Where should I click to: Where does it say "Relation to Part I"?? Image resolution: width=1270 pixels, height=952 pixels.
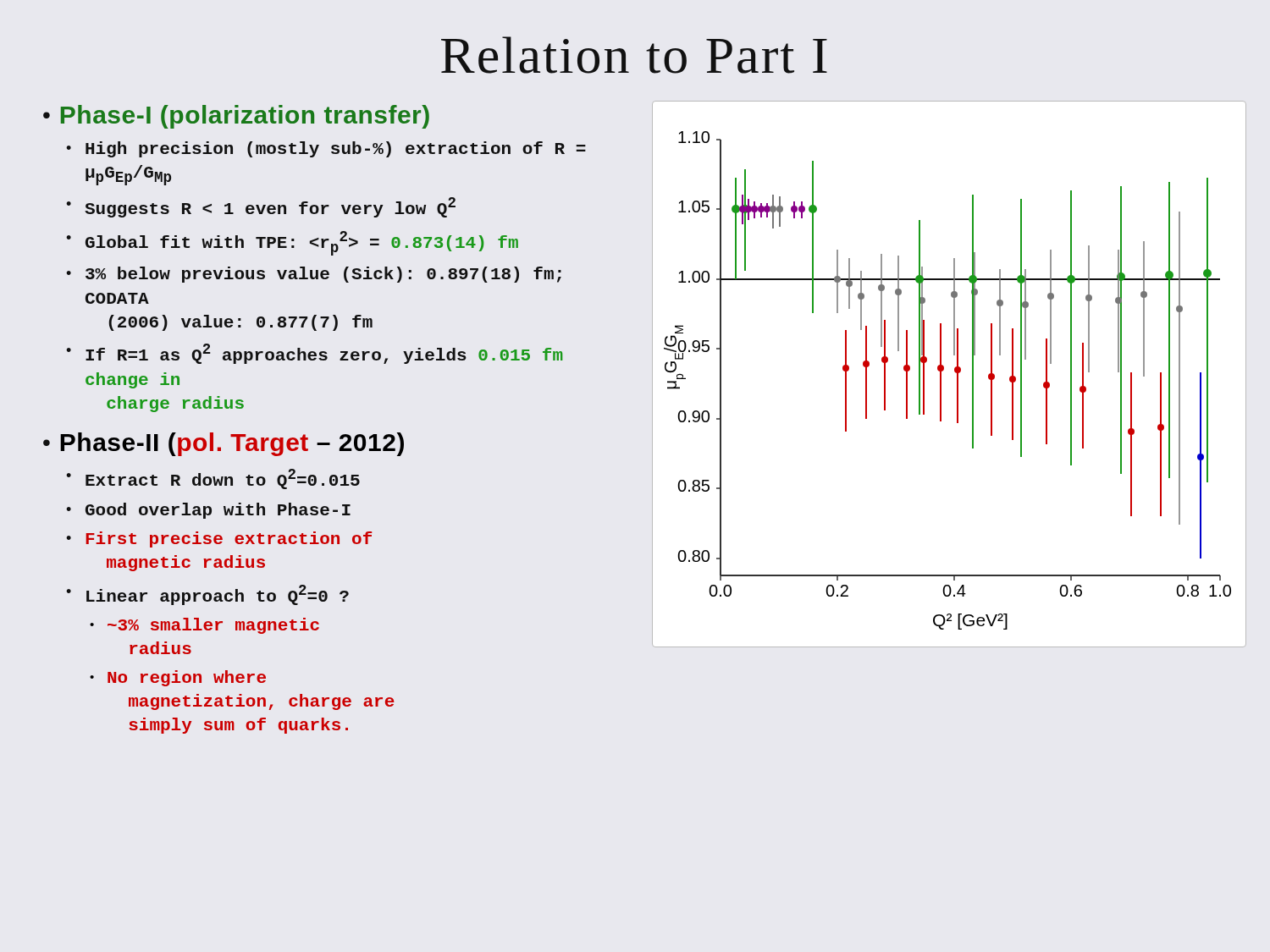pos(635,55)
